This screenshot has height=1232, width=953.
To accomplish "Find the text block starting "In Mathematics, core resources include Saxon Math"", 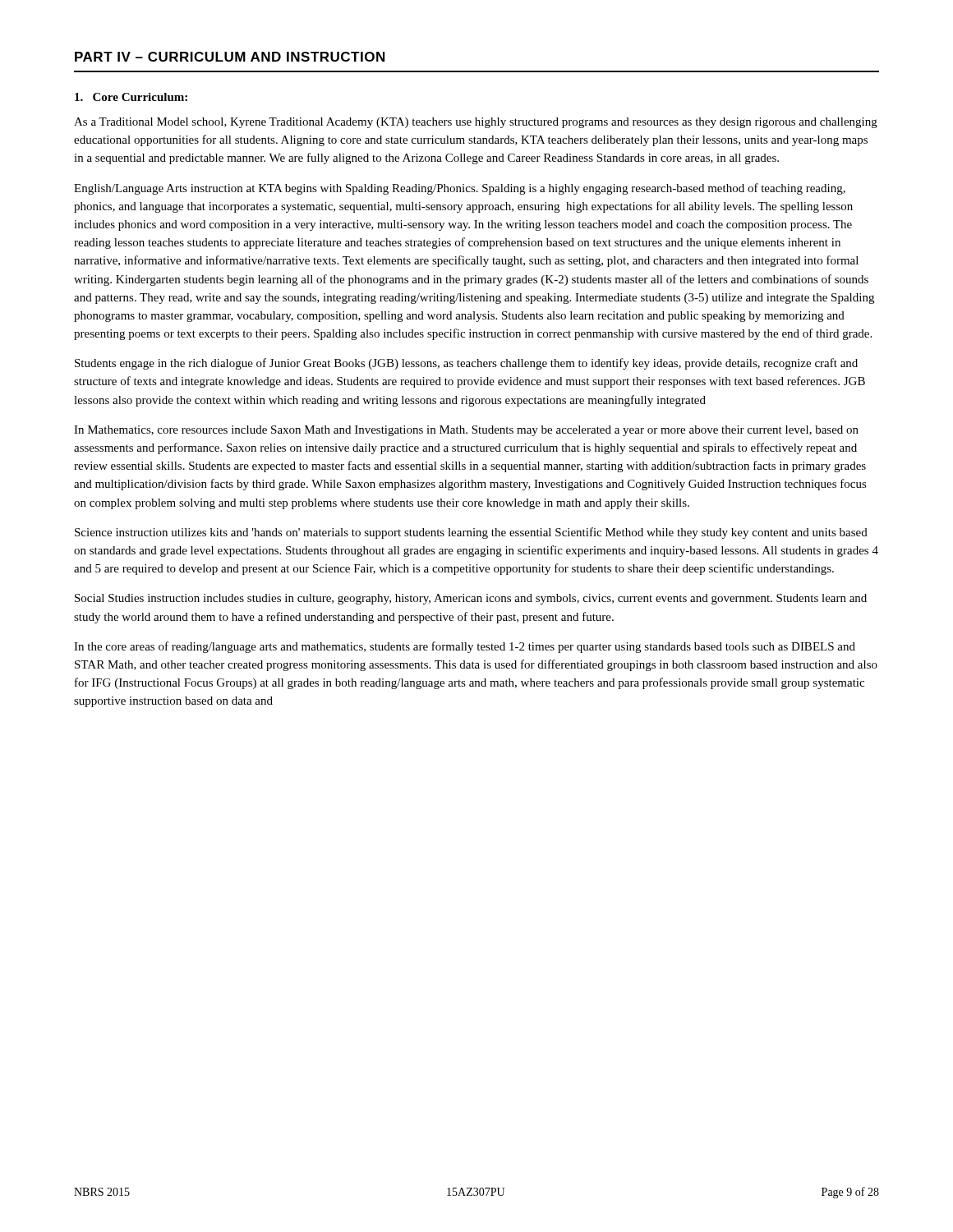I will [x=470, y=466].
